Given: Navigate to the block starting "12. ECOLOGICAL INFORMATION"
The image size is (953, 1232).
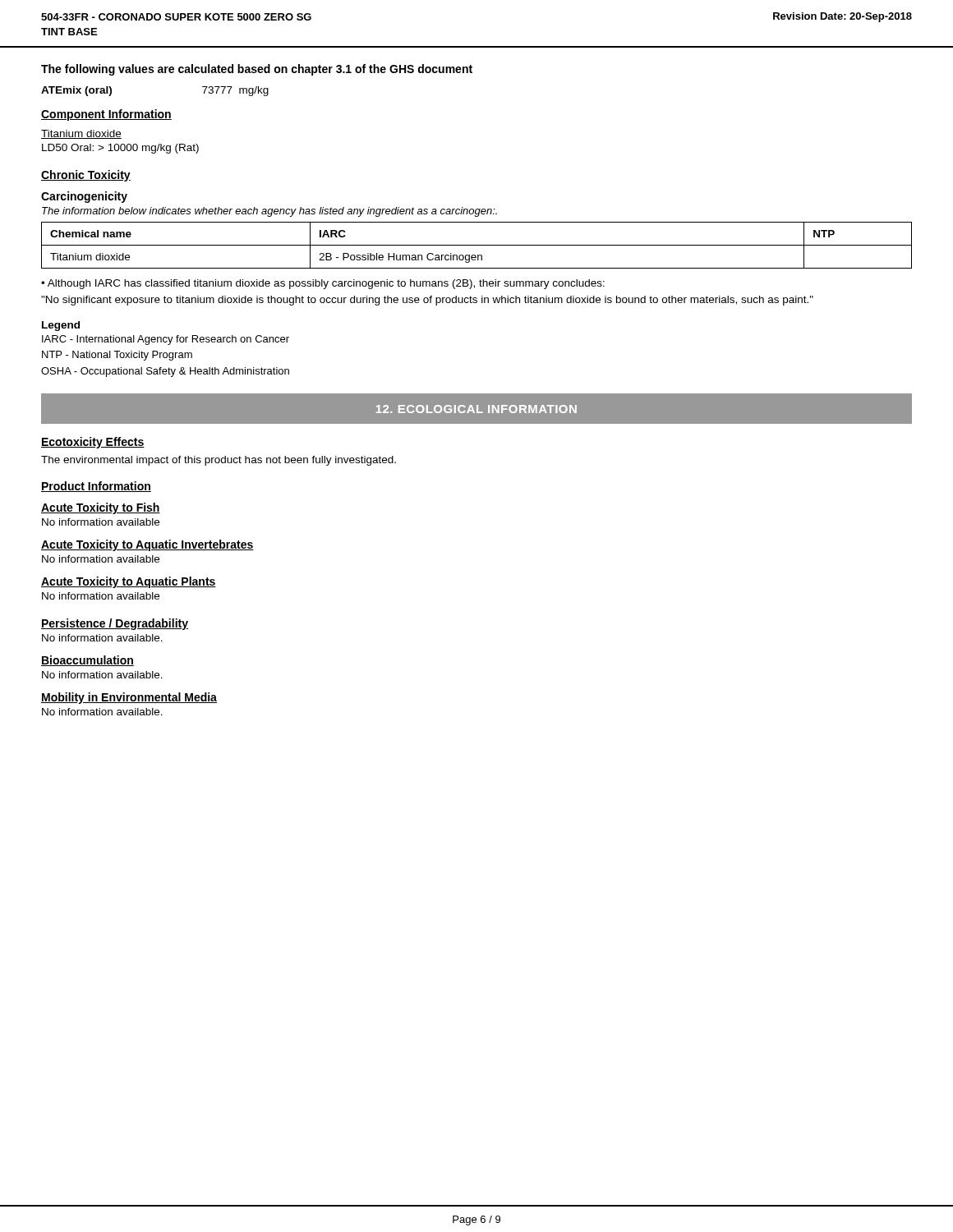Looking at the screenshot, I should pyautogui.click(x=476, y=409).
